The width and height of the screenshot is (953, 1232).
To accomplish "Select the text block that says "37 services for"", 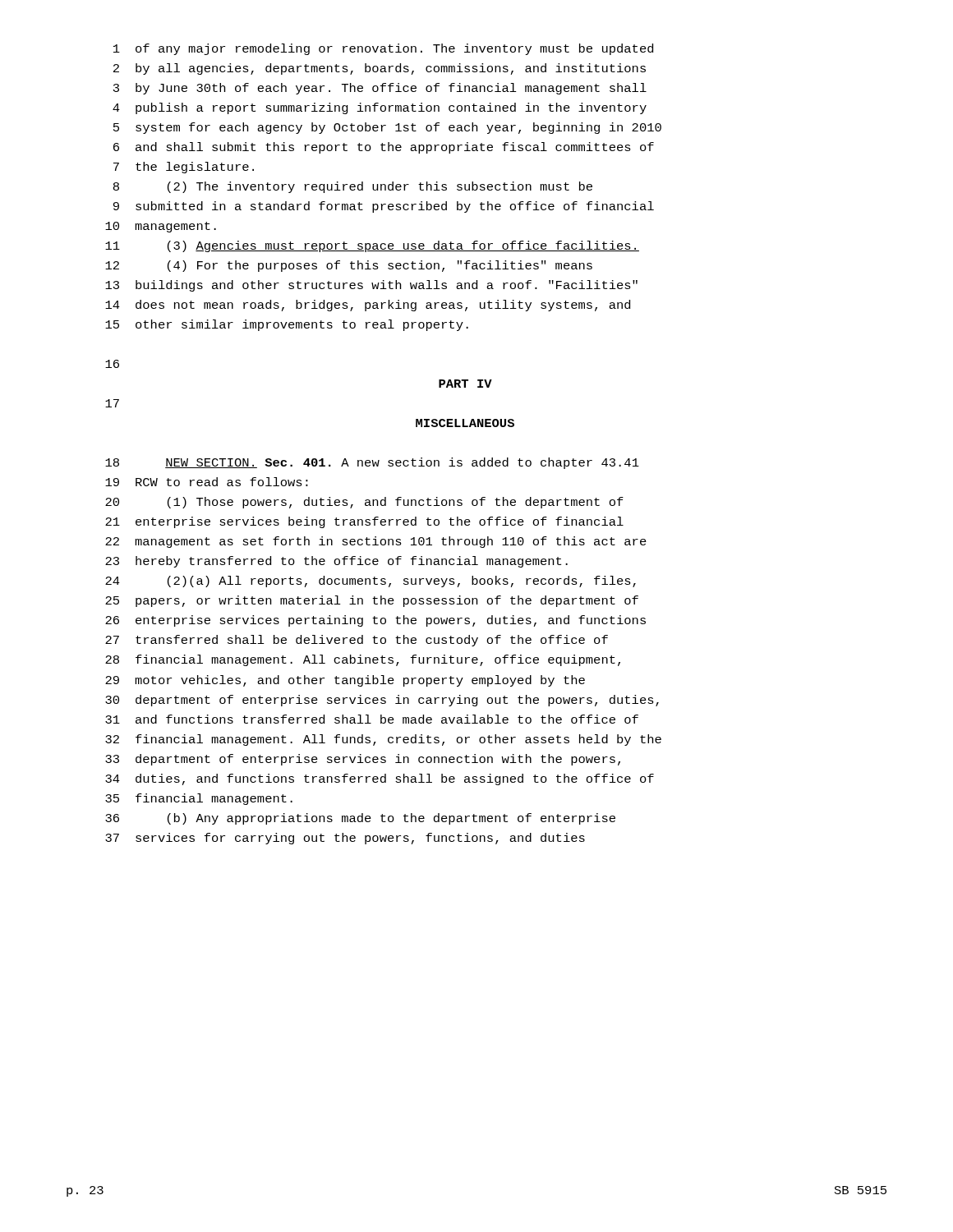I will 488,838.
